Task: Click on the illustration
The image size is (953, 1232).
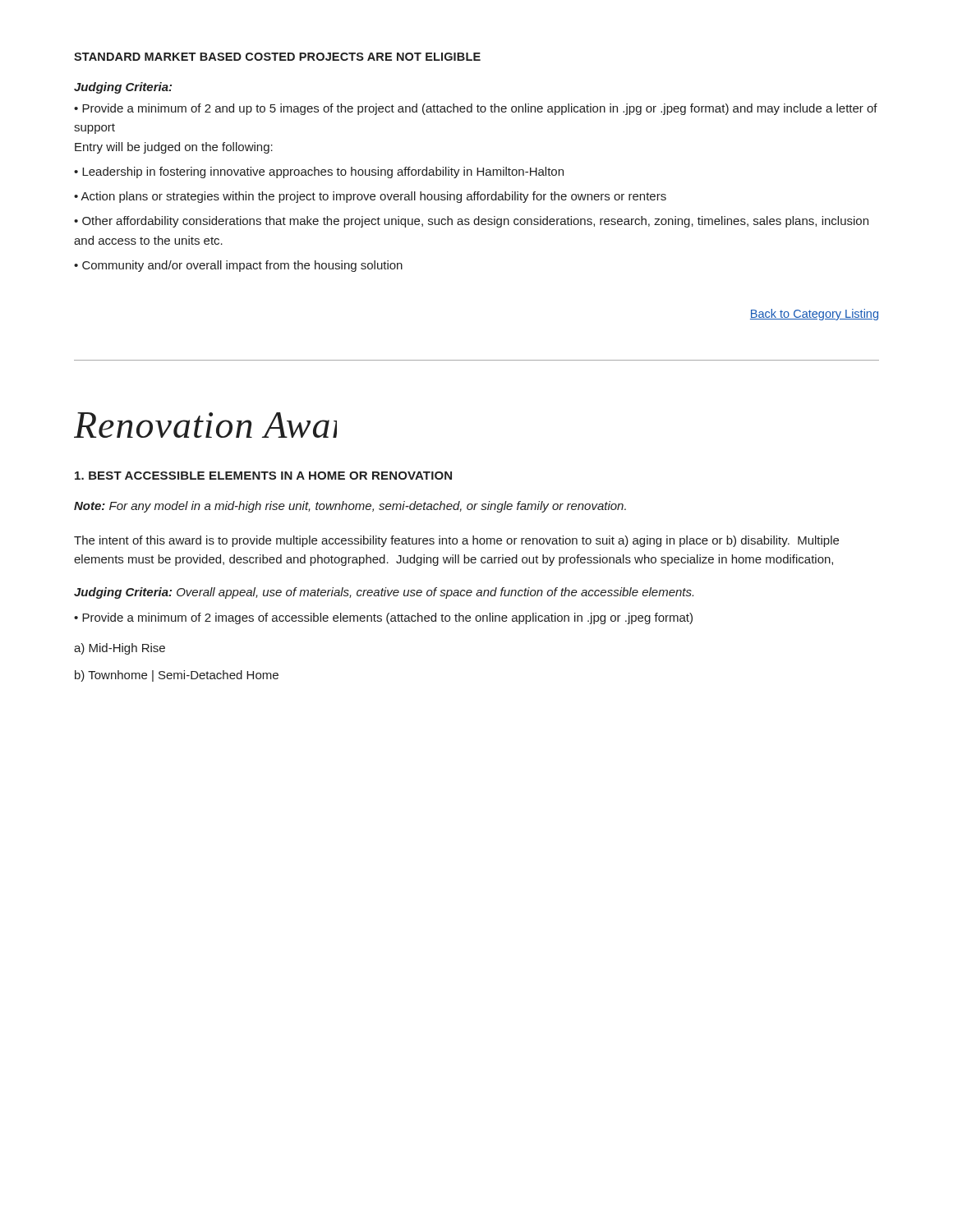Action: pyautogui.click(x=476, y=420)
